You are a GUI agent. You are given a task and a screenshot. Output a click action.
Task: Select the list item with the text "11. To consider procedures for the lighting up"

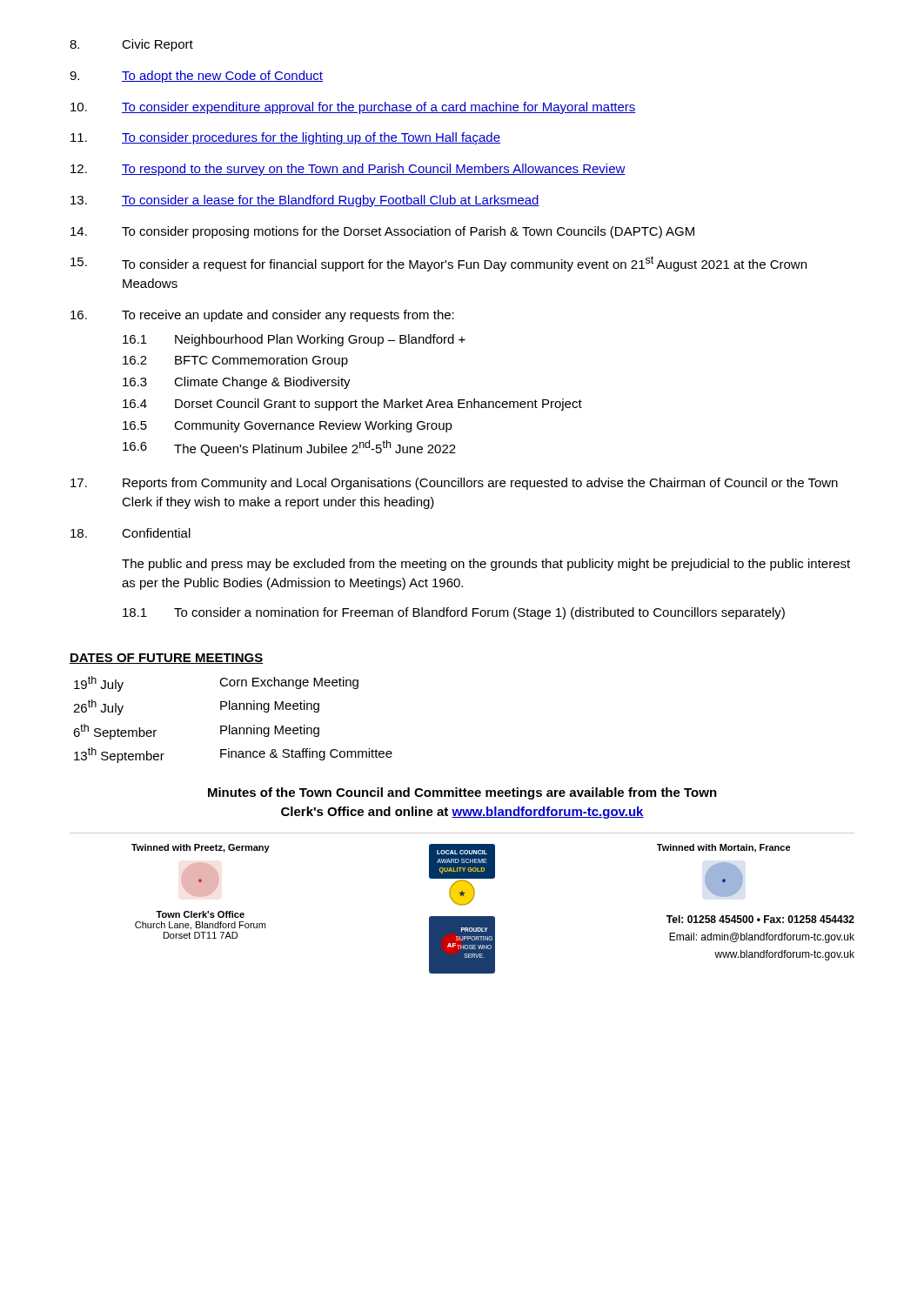462,138
